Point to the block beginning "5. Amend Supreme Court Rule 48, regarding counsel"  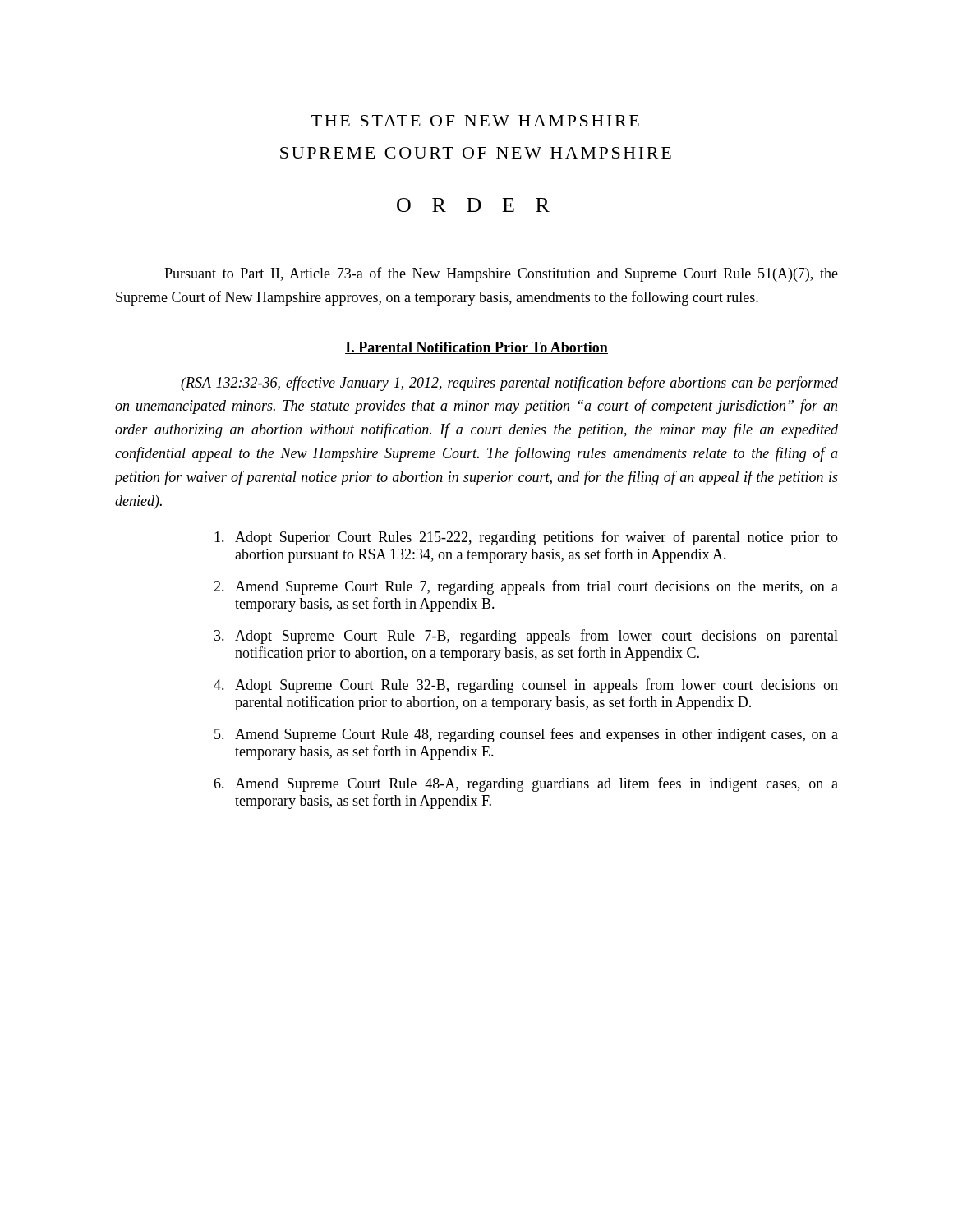[476, 744]
